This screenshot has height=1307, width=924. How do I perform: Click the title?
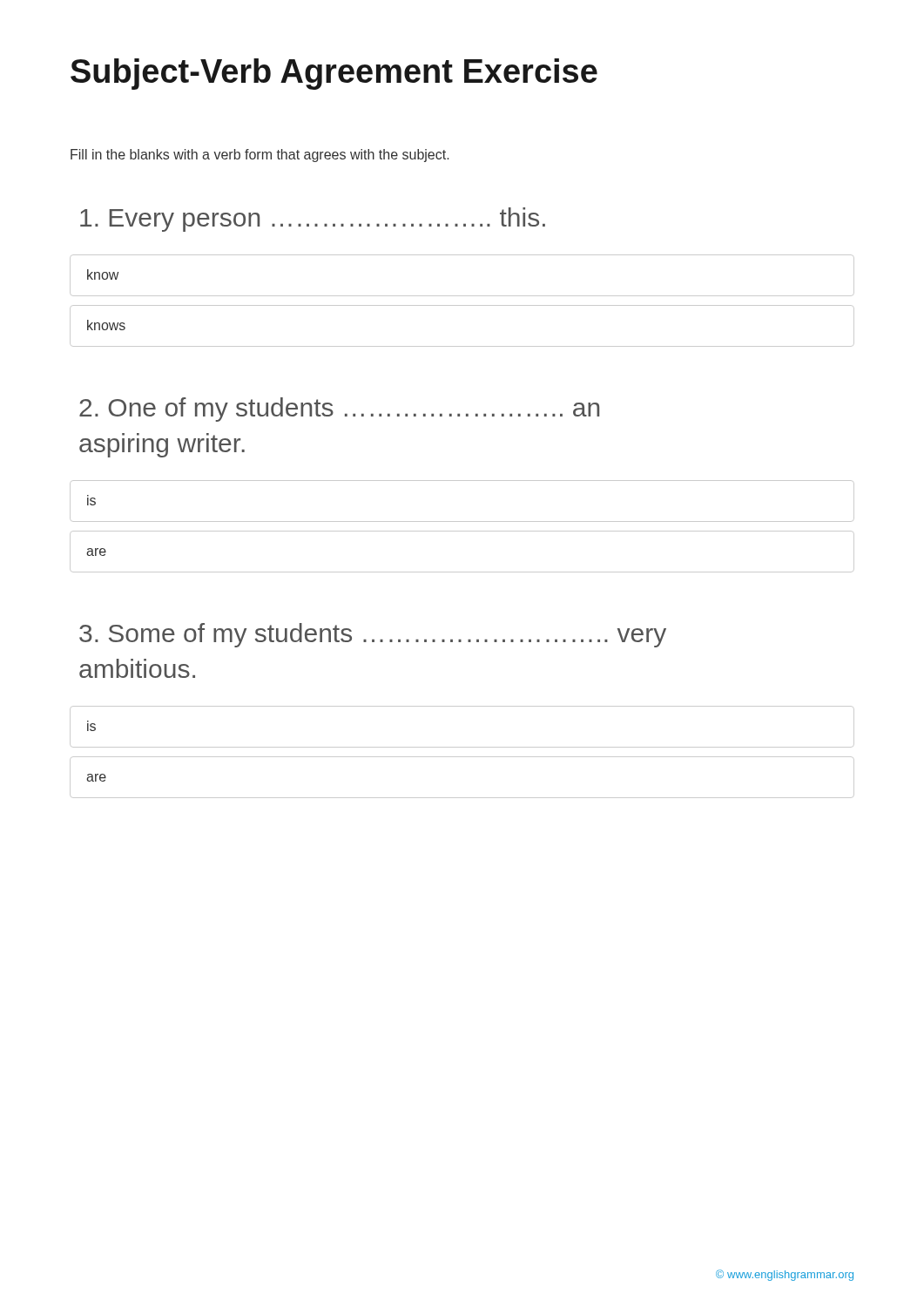tap(462, 72)
